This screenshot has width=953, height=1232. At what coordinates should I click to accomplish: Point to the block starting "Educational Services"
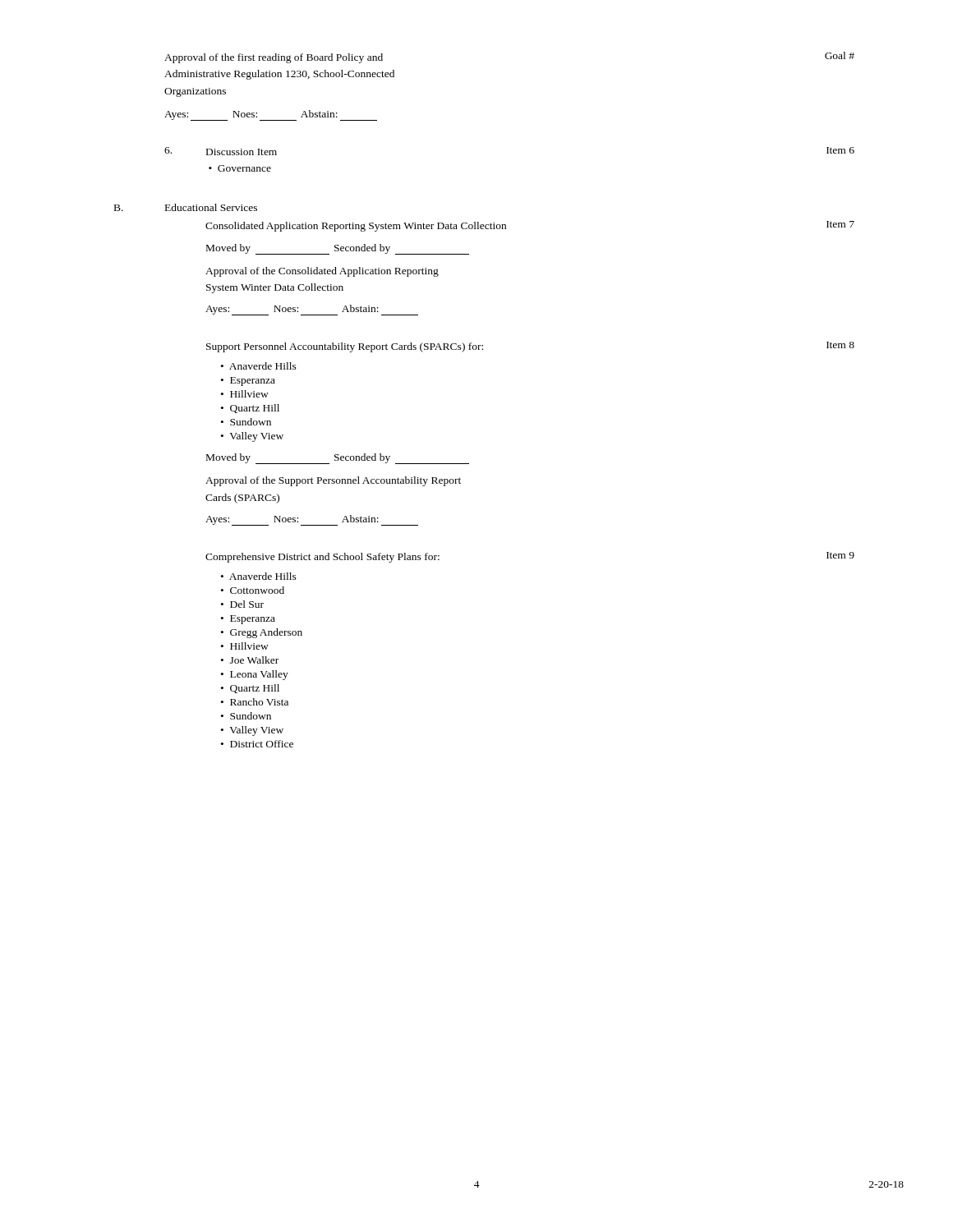click(x=211, y=208)
